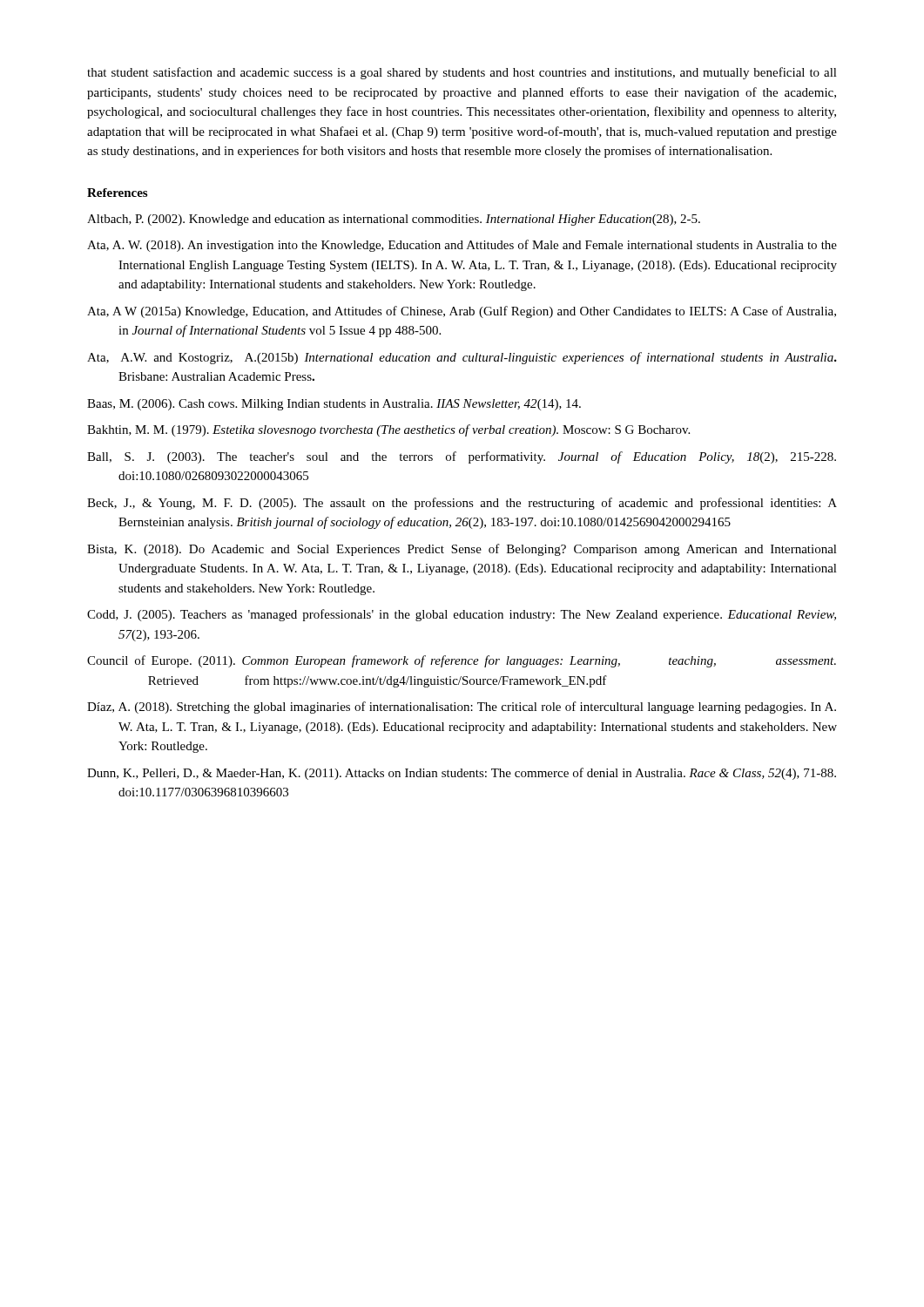Click the passage that begins "Dunn, K., Pelleri,"
This screenshot has width=924, height=1307.
pyautogui.click(x=462, y=782)
